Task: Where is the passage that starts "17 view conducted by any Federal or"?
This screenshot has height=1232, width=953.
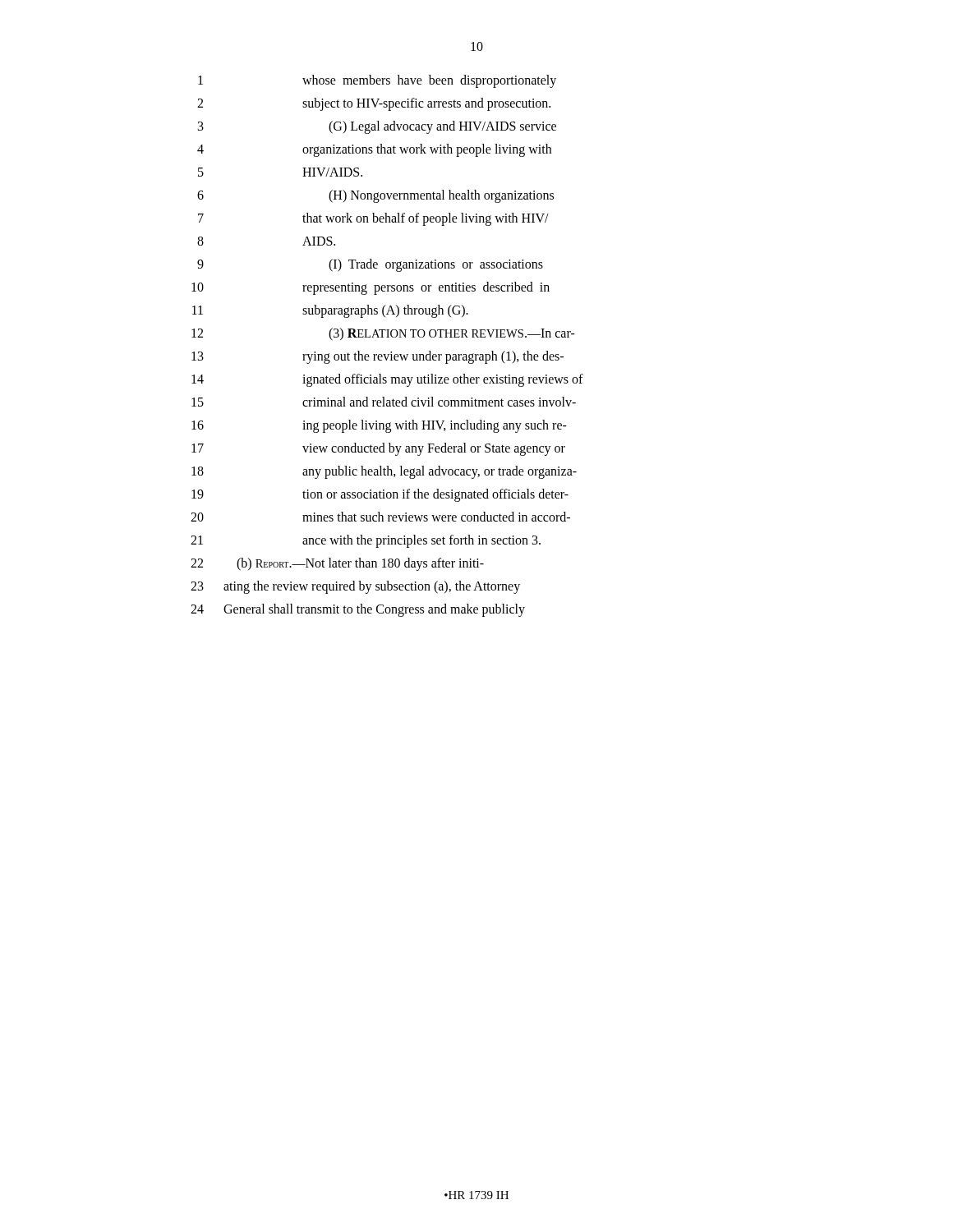Action: 509,448
